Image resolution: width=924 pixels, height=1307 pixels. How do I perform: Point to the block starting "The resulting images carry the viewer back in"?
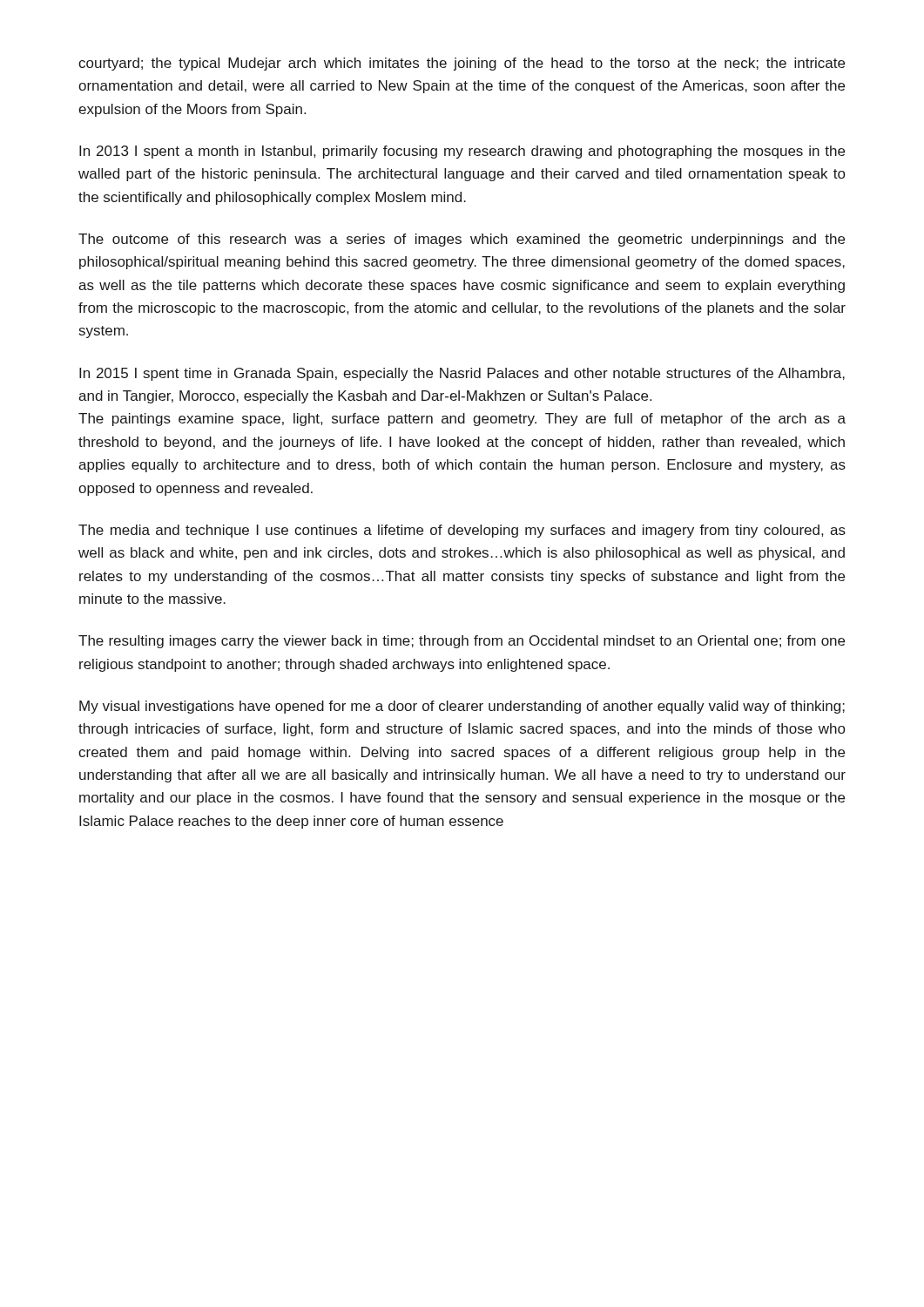pyautogui.click(x=462, y=653)
